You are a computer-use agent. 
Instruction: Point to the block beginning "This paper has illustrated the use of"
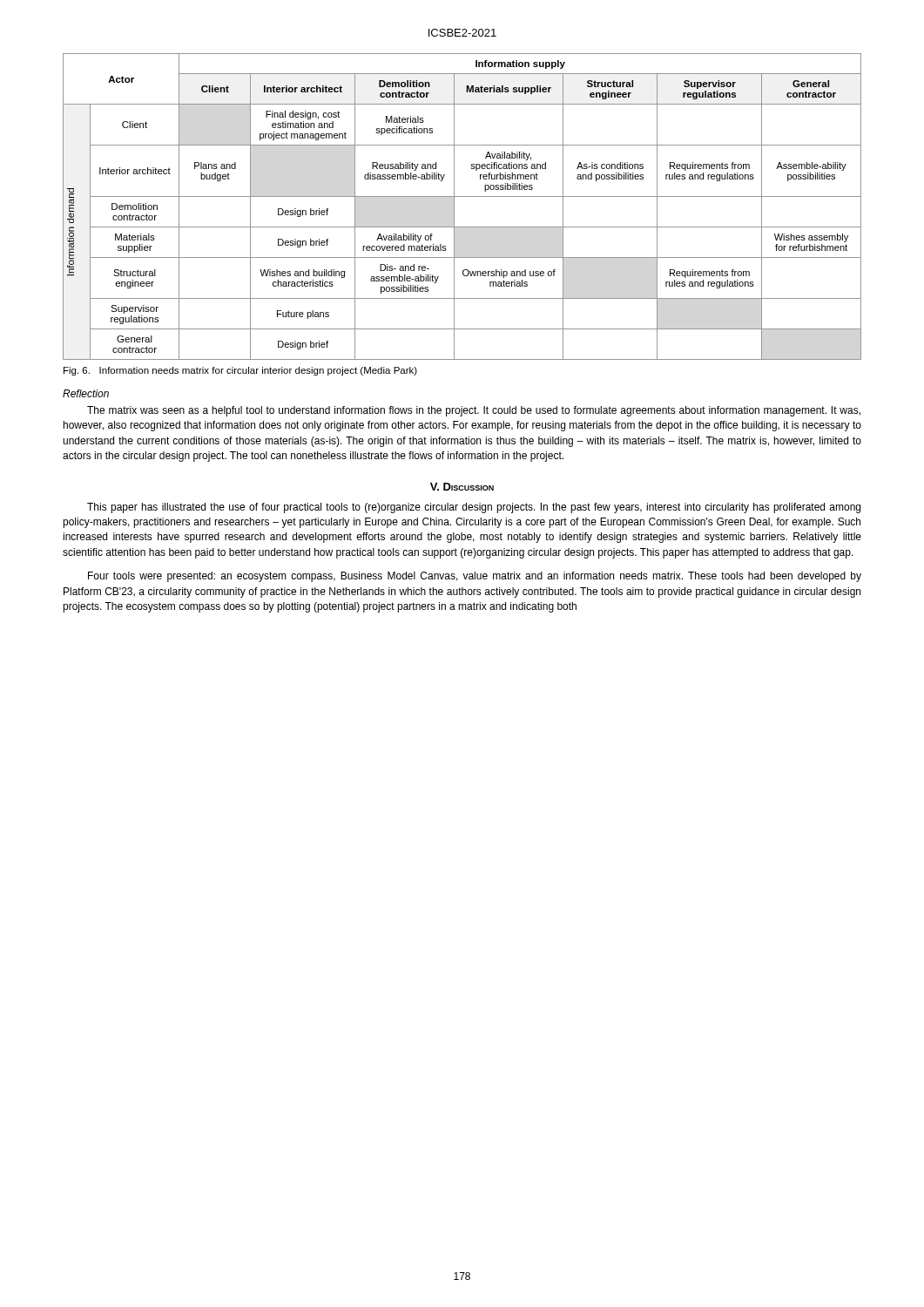[462, 529]
